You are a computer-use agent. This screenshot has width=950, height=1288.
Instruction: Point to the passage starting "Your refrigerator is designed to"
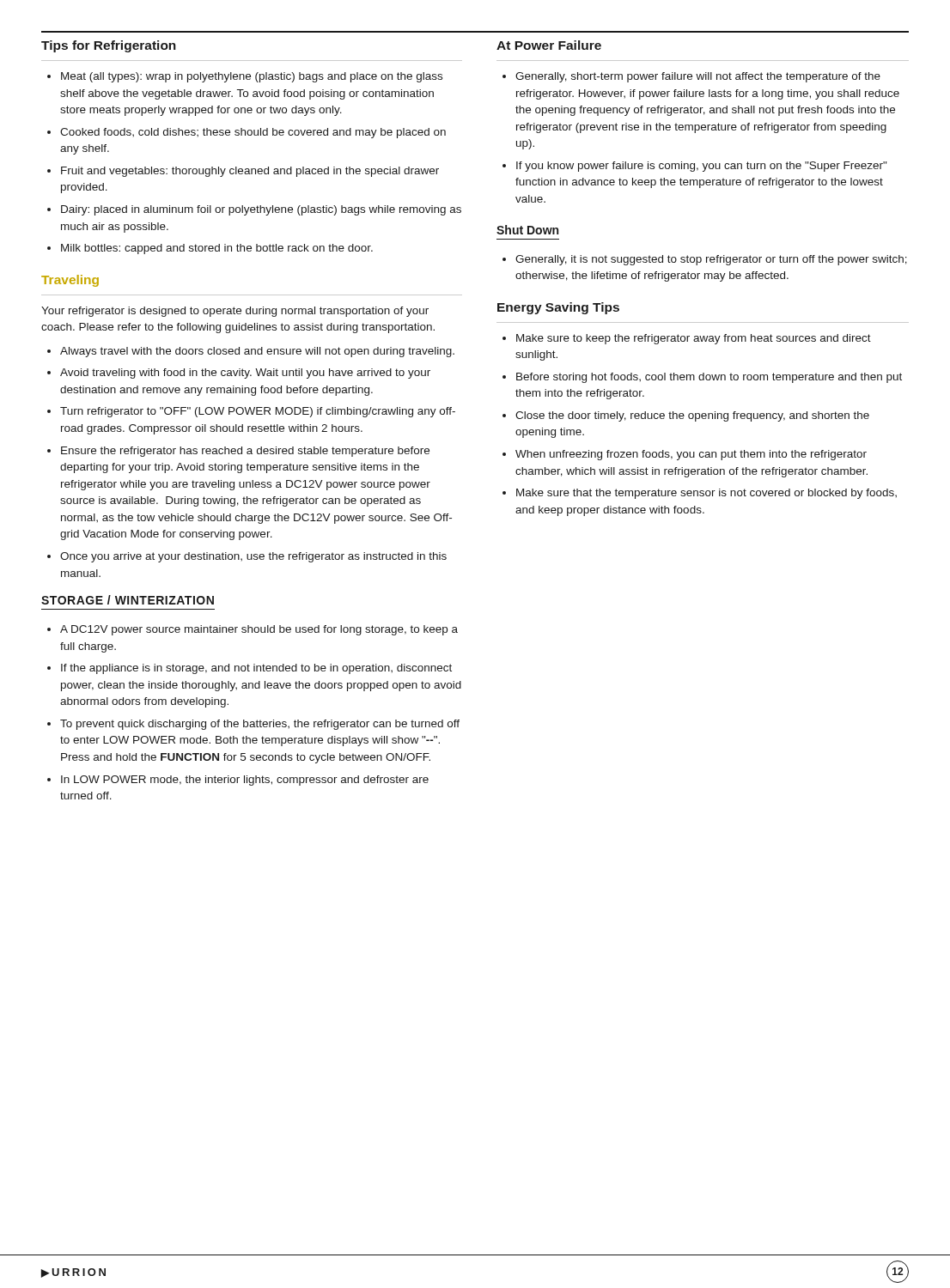pos(238,319)
